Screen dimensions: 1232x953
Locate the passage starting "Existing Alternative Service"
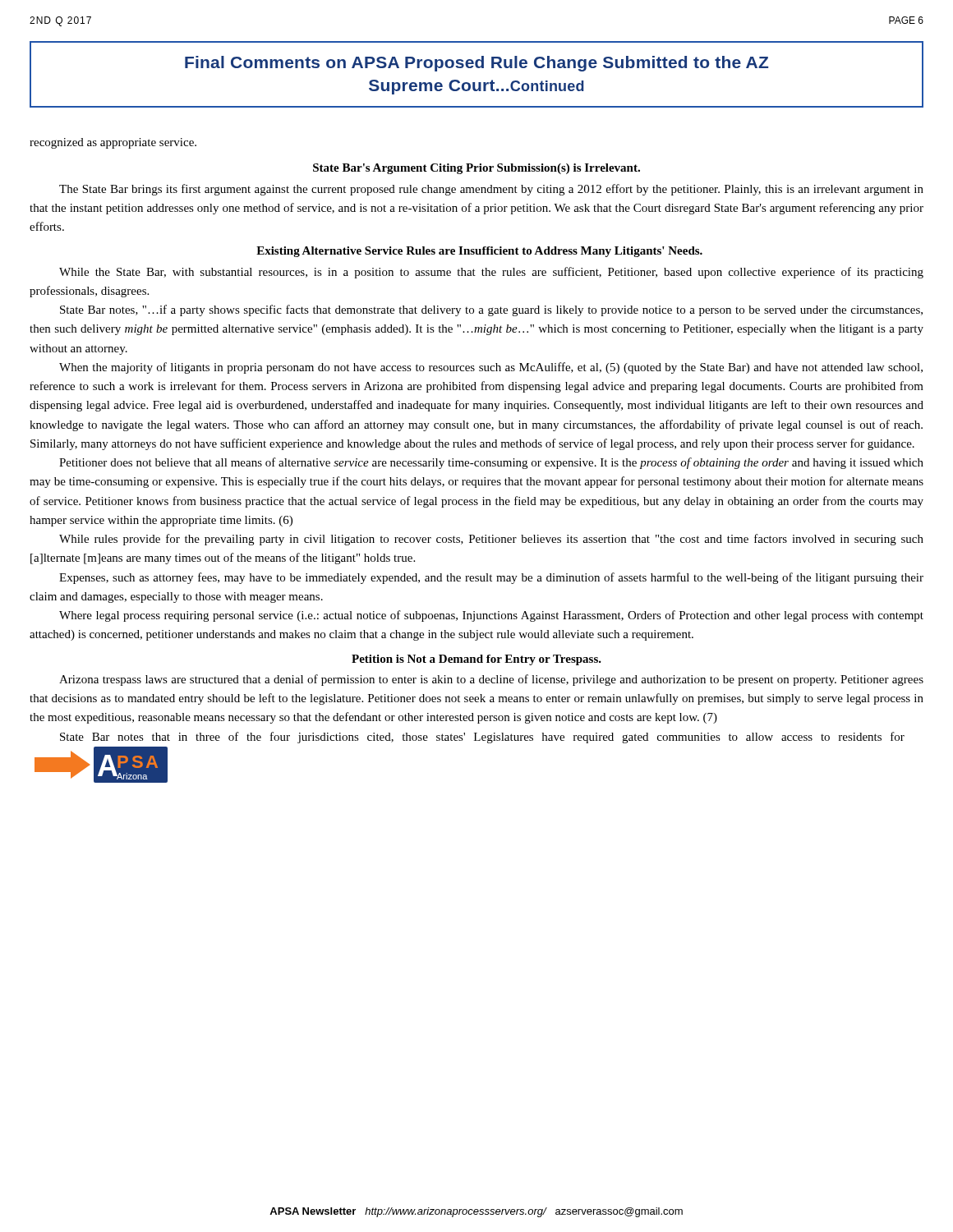point(476,251)
